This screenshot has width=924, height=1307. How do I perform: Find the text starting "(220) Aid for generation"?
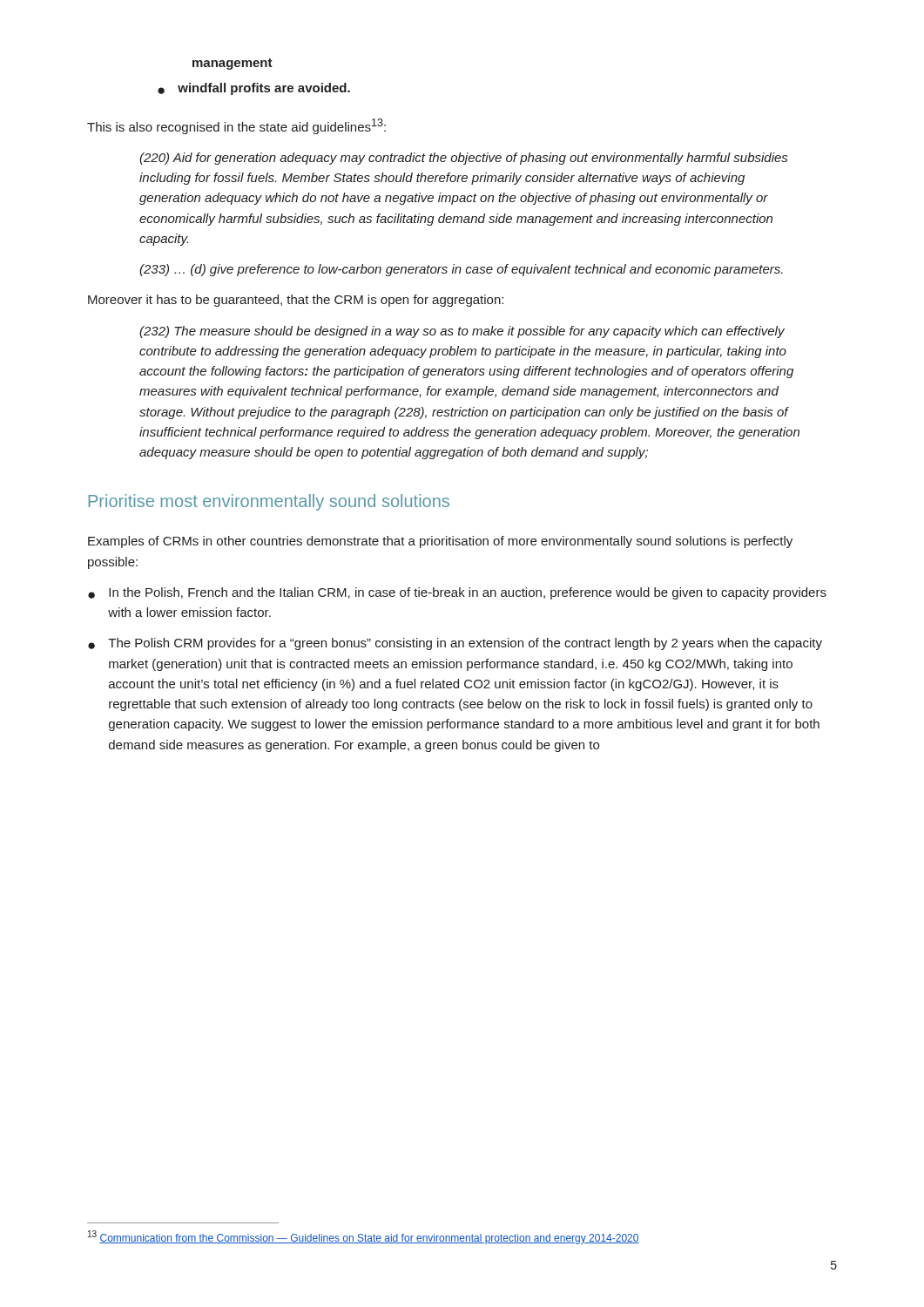click(x=471, y=213)
